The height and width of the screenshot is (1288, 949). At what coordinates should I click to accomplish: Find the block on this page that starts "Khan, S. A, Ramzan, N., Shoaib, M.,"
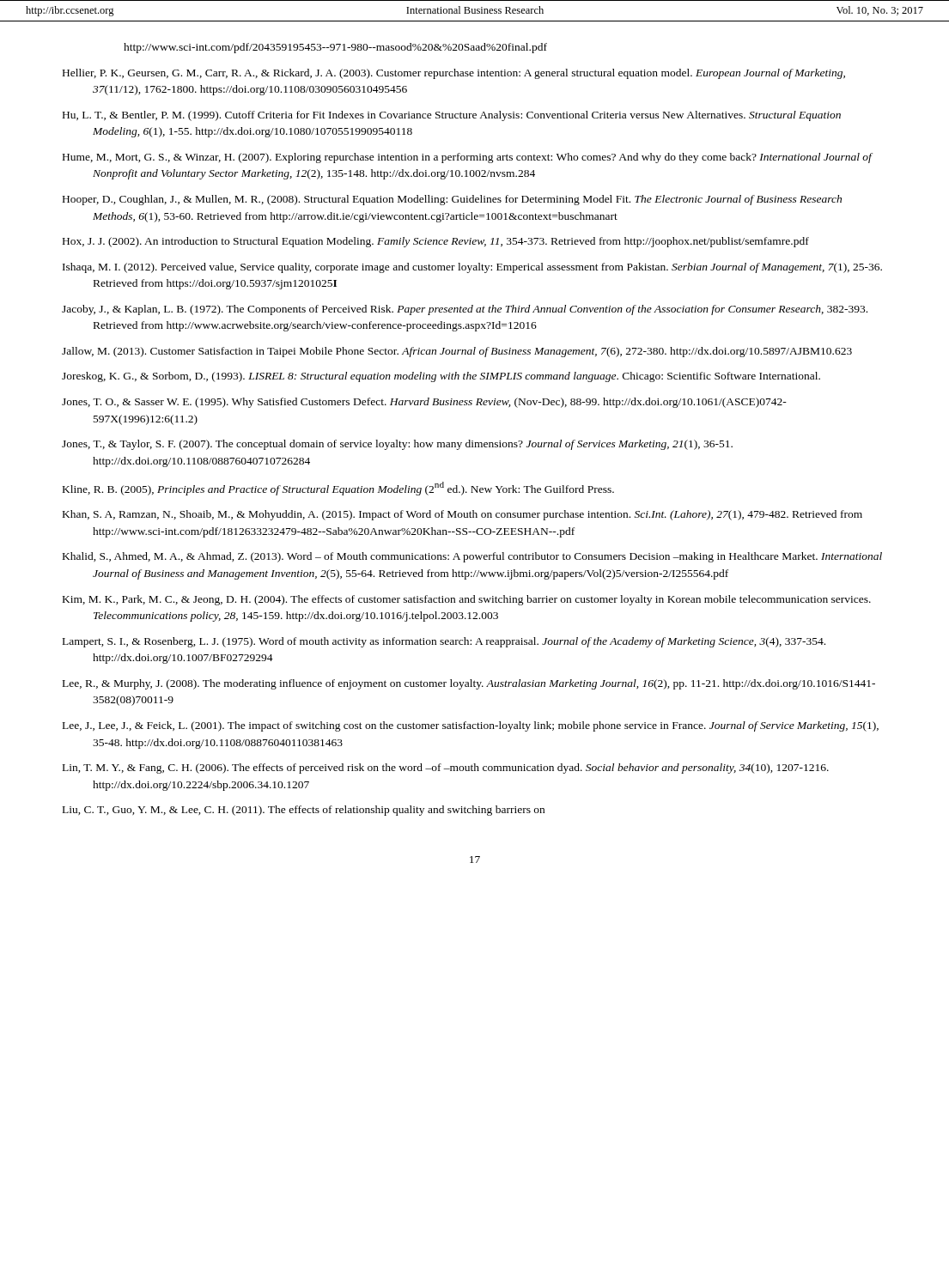[462, 523]
